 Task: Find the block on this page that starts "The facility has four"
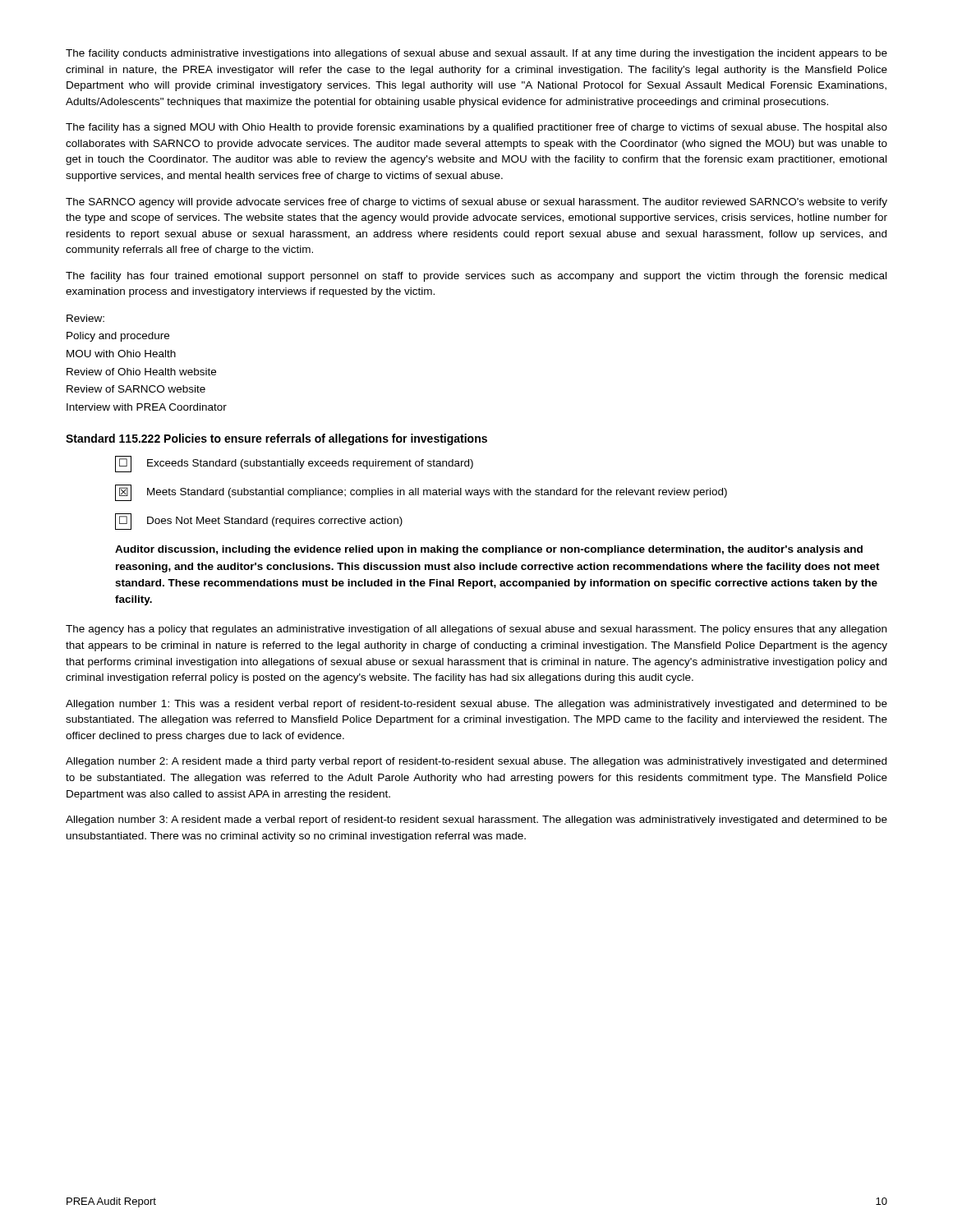[476, 284]
